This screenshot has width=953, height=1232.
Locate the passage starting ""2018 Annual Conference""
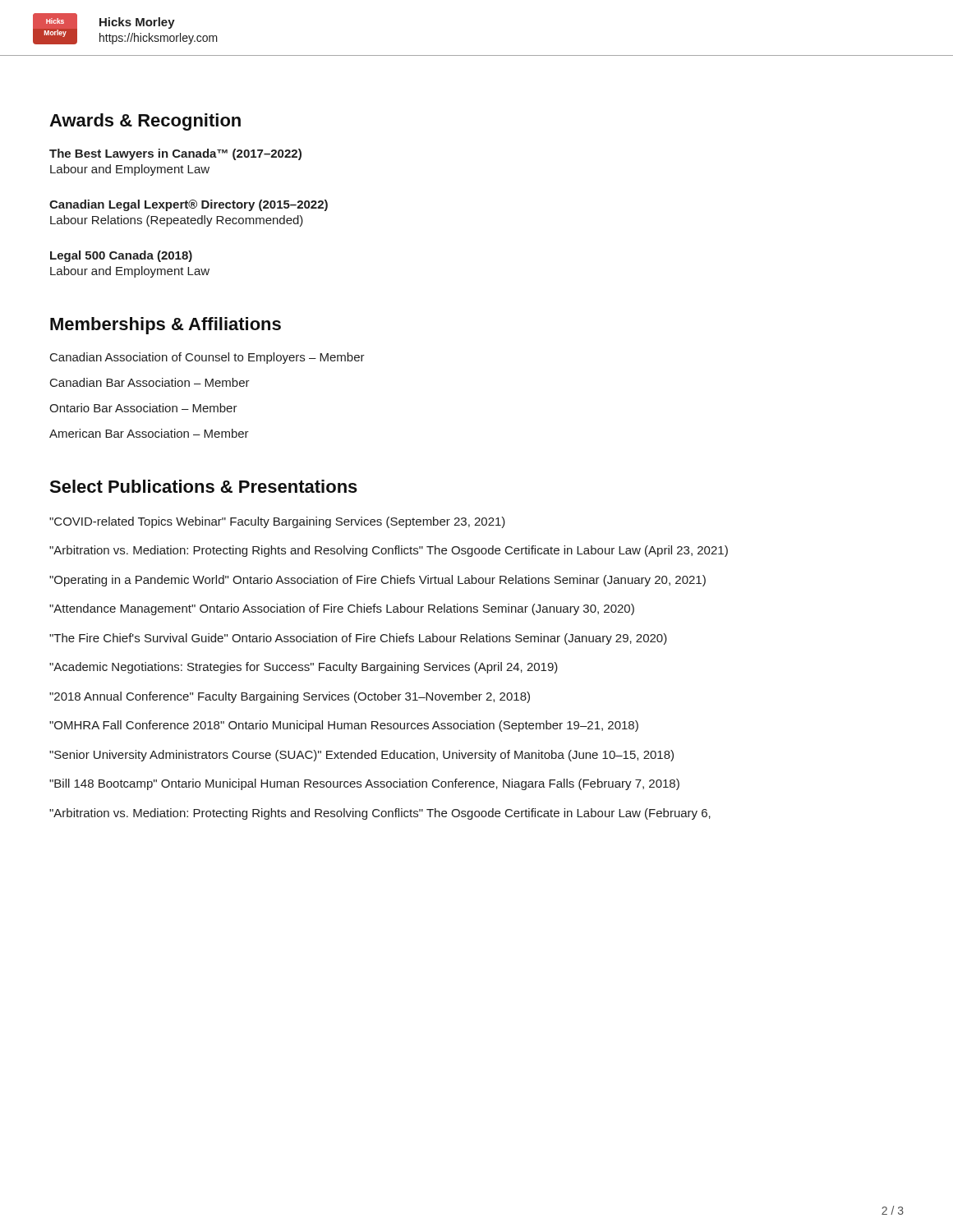[290, 696]
